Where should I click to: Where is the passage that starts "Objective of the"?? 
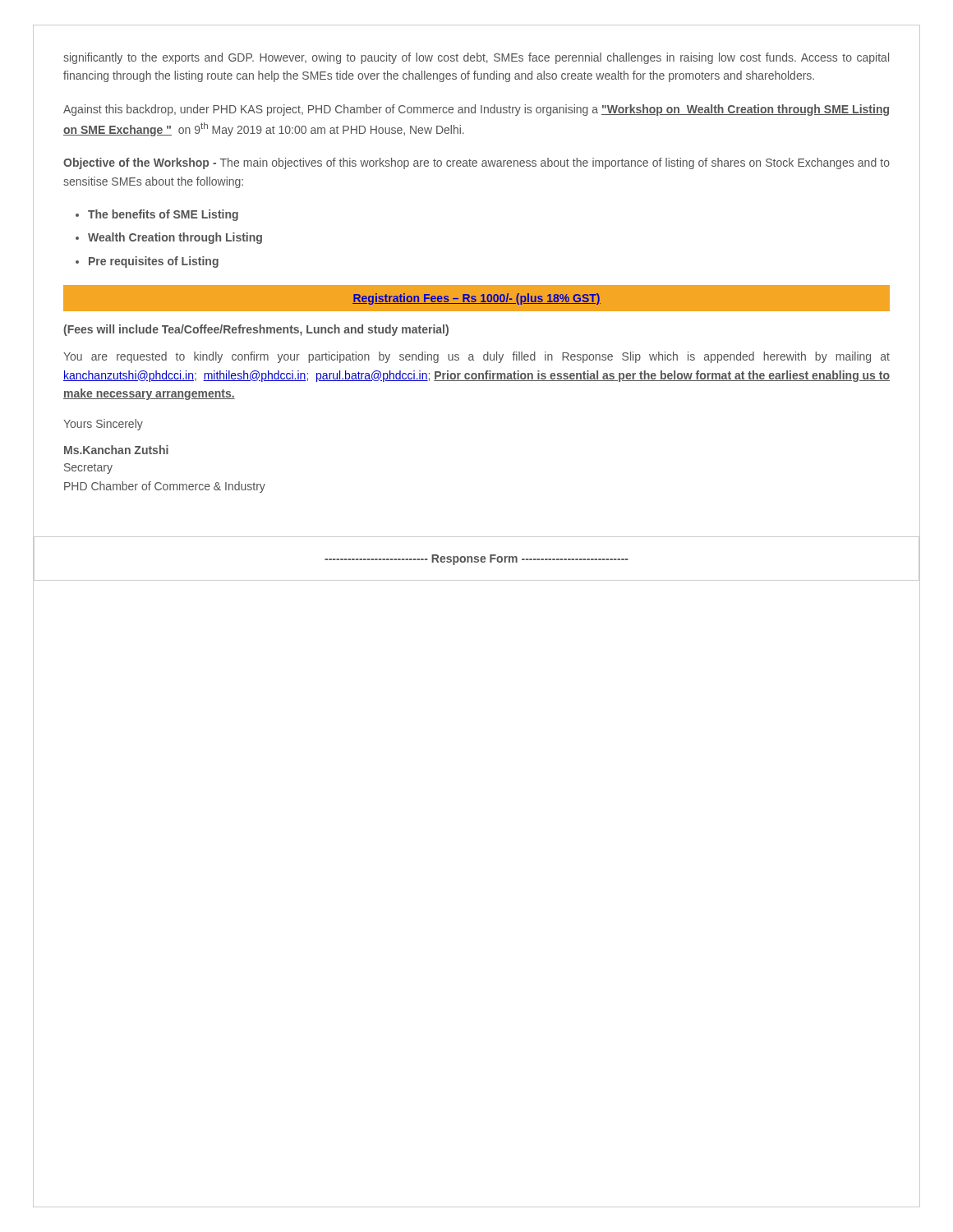(x=476, y=172)
